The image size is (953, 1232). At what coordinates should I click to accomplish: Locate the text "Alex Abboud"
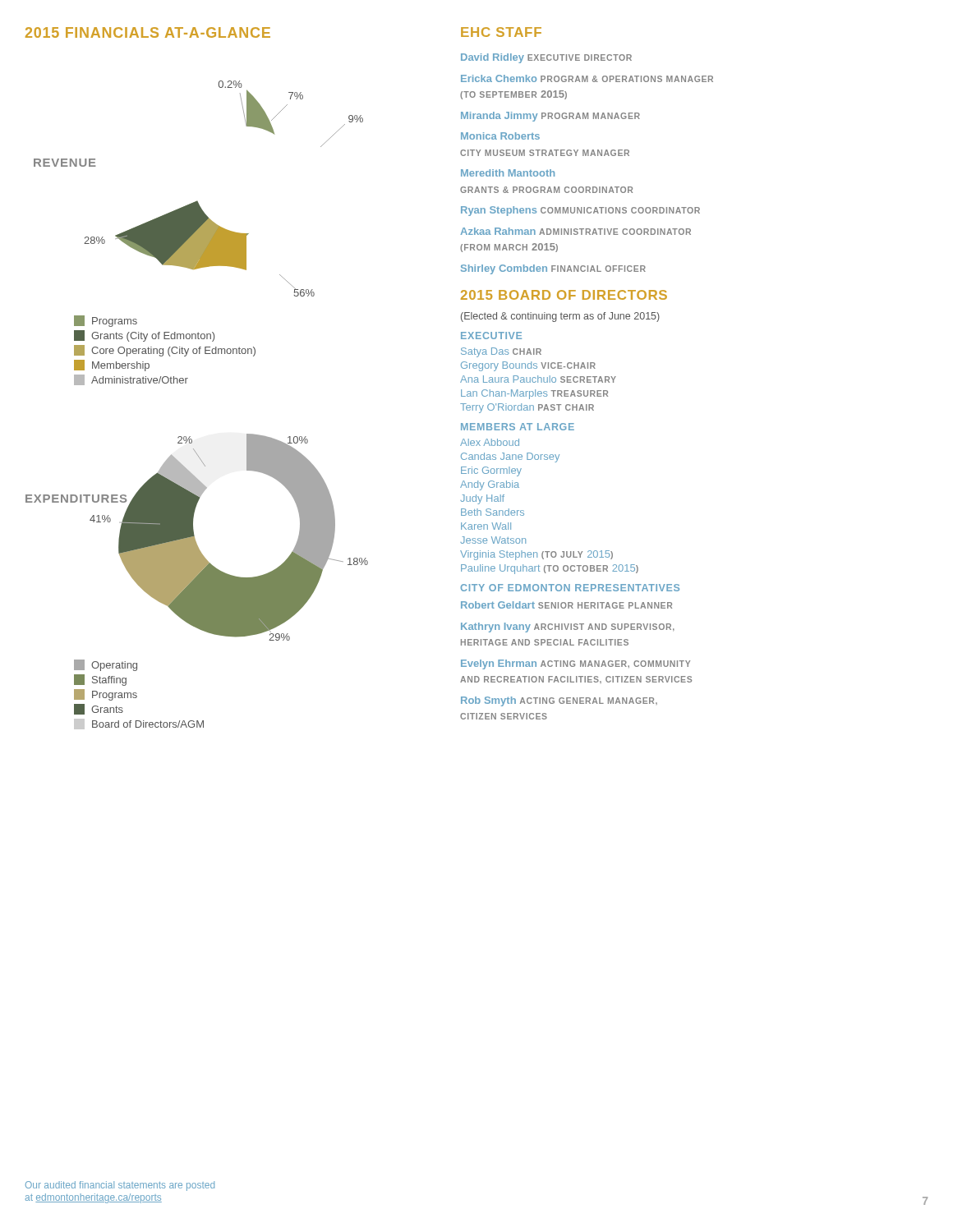[490, 442]
